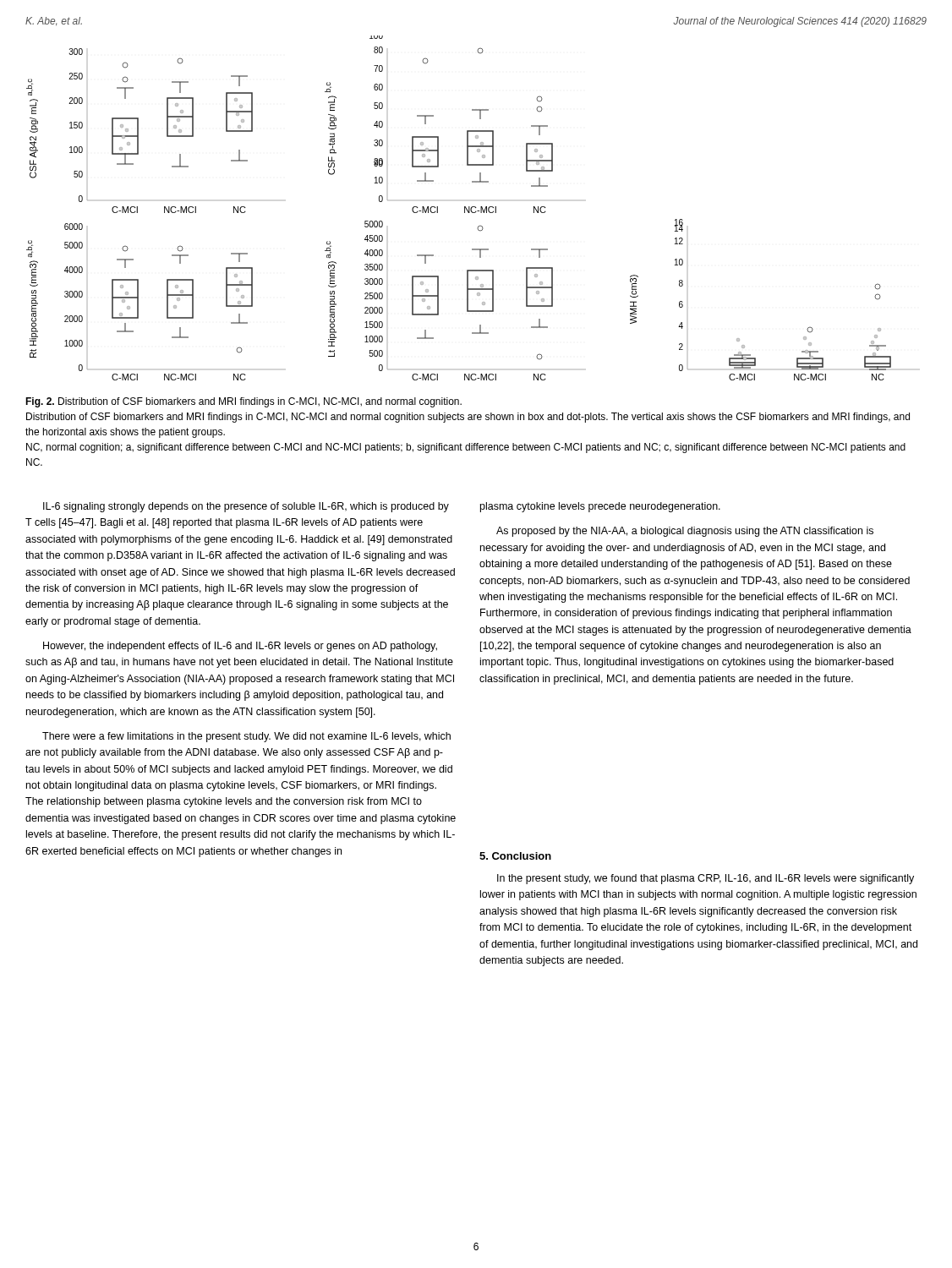Select the region starting "Fig. 2. Distribution of CSF biomarkers and MRI"
The image size is (952, 1268).
[x=468, y=432]
